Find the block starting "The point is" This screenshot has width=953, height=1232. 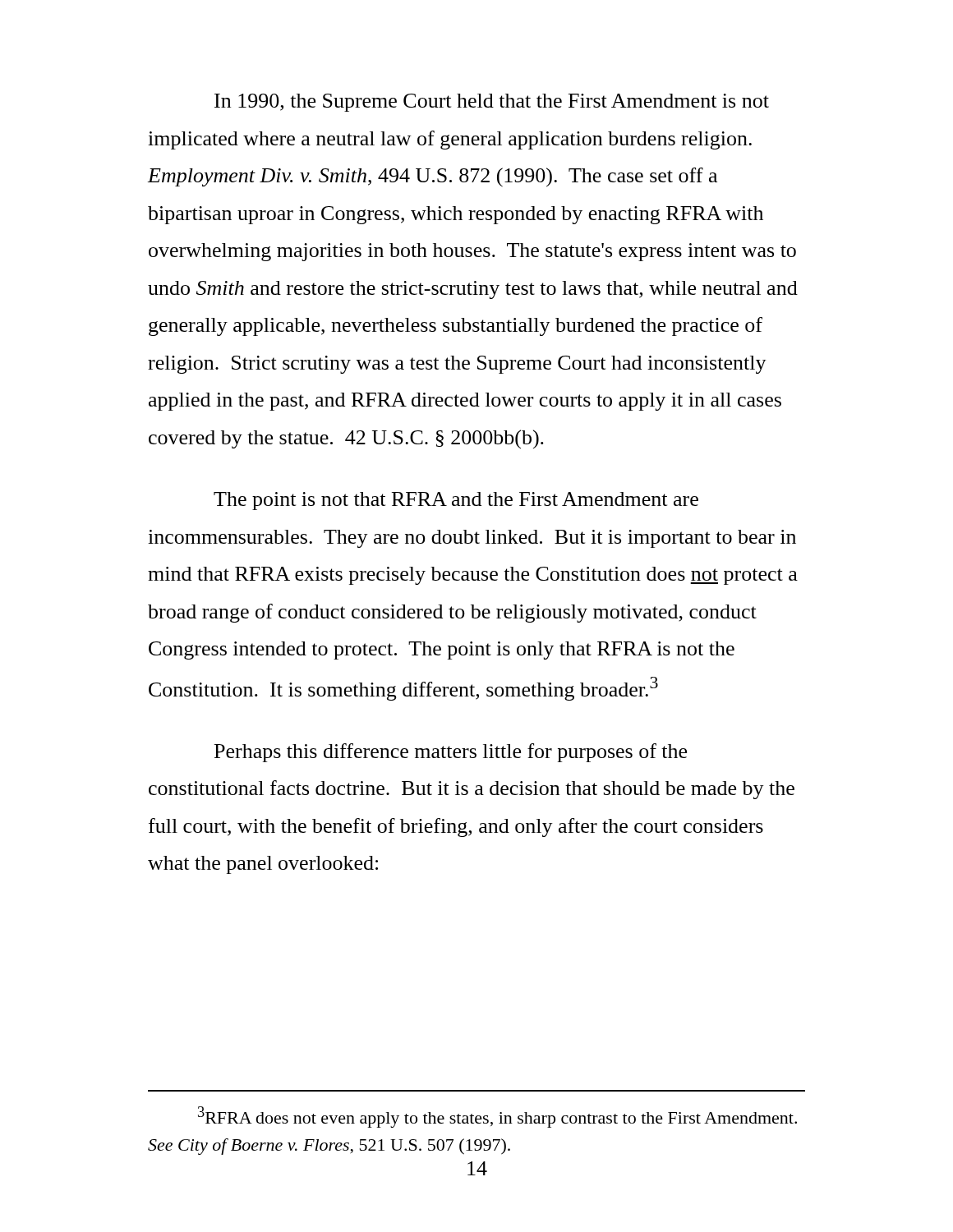(476, 594)
